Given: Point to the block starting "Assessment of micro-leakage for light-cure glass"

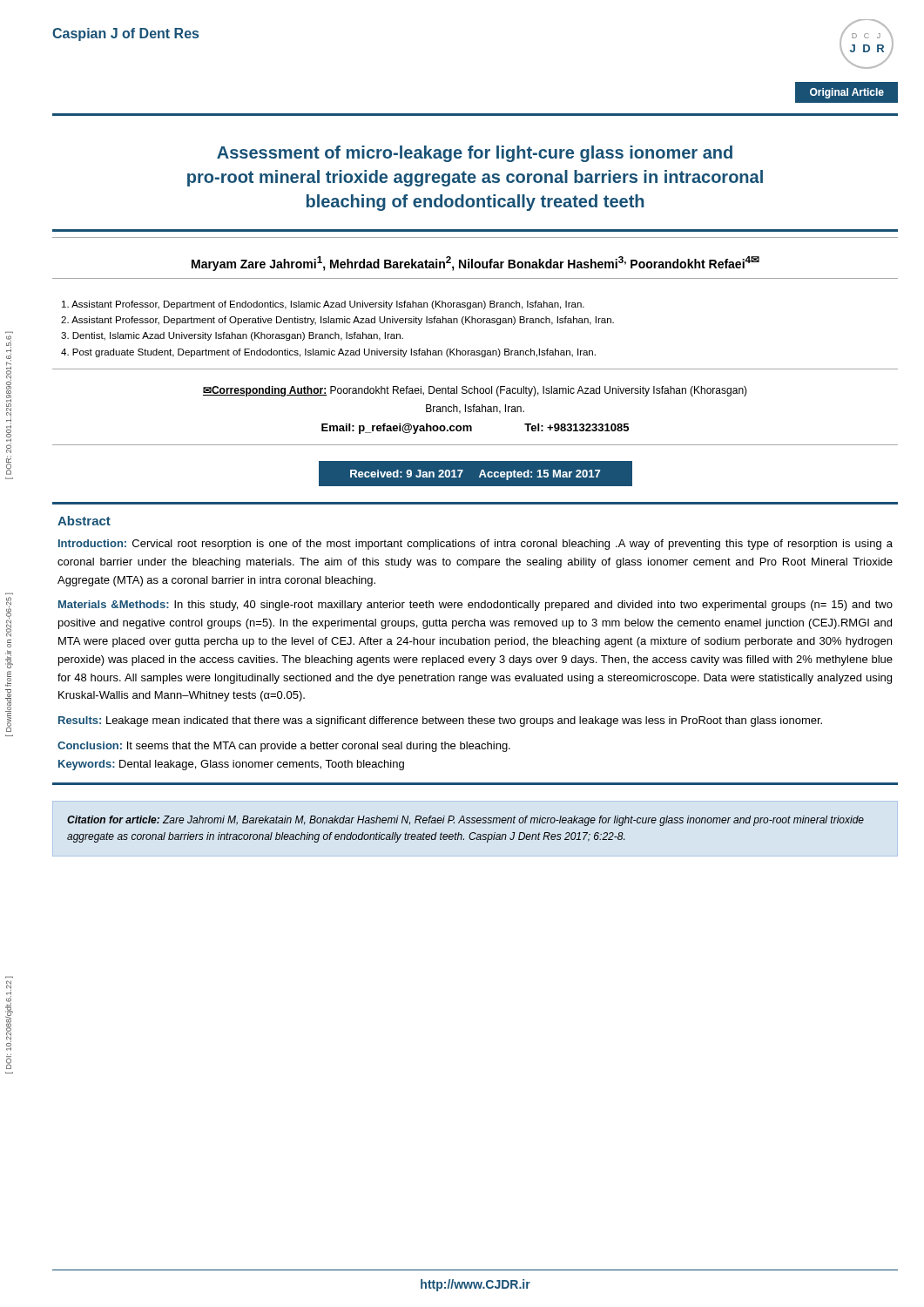Looking at the screenshot, I should [475, 177].
